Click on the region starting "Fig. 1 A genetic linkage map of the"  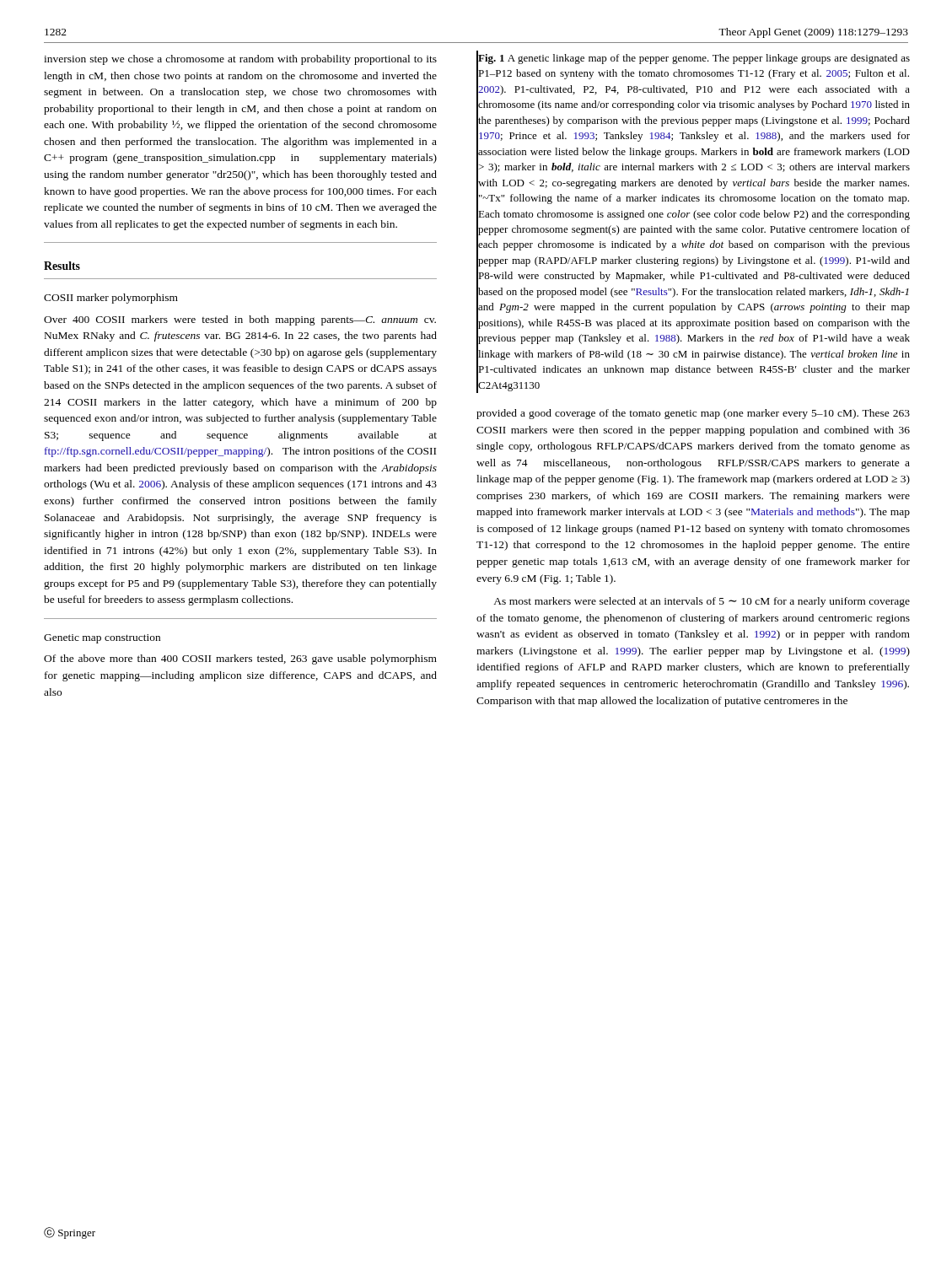[x=694, y=222]
